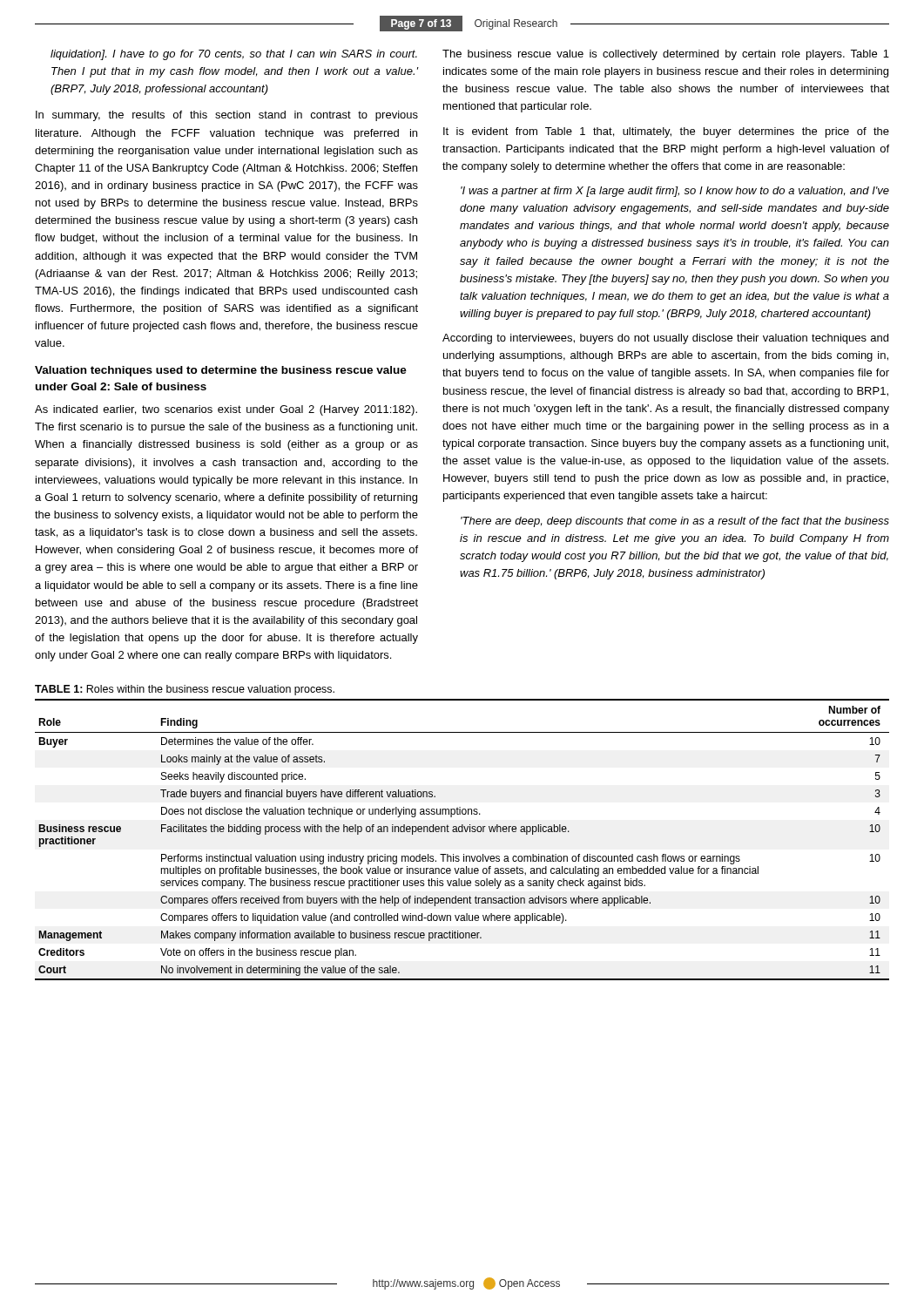Image resolution: width=924 pixels, height=1307 pixels.
Task: Find the table
Action: 462,840
